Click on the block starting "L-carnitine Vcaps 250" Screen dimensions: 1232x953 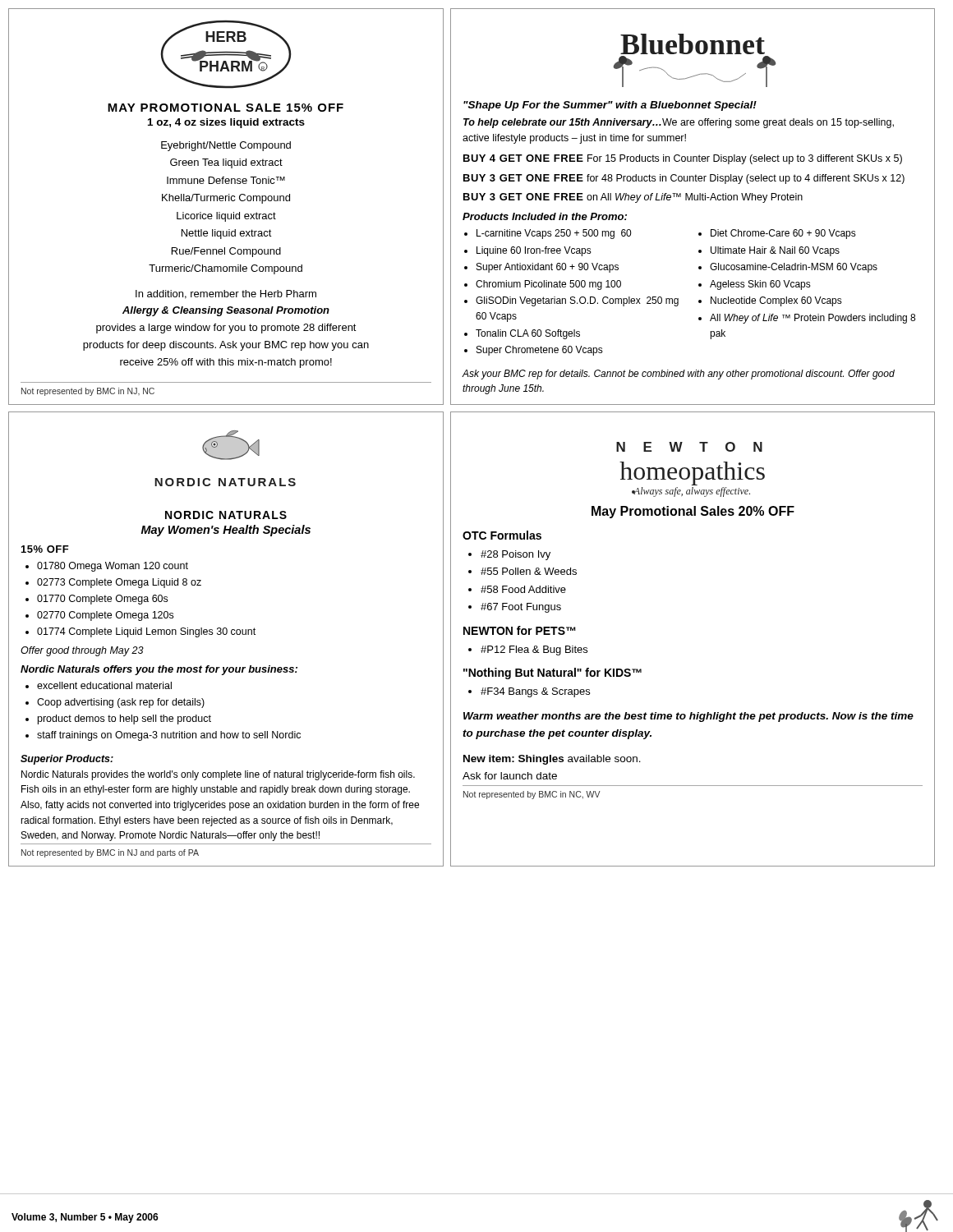(575, 292)
